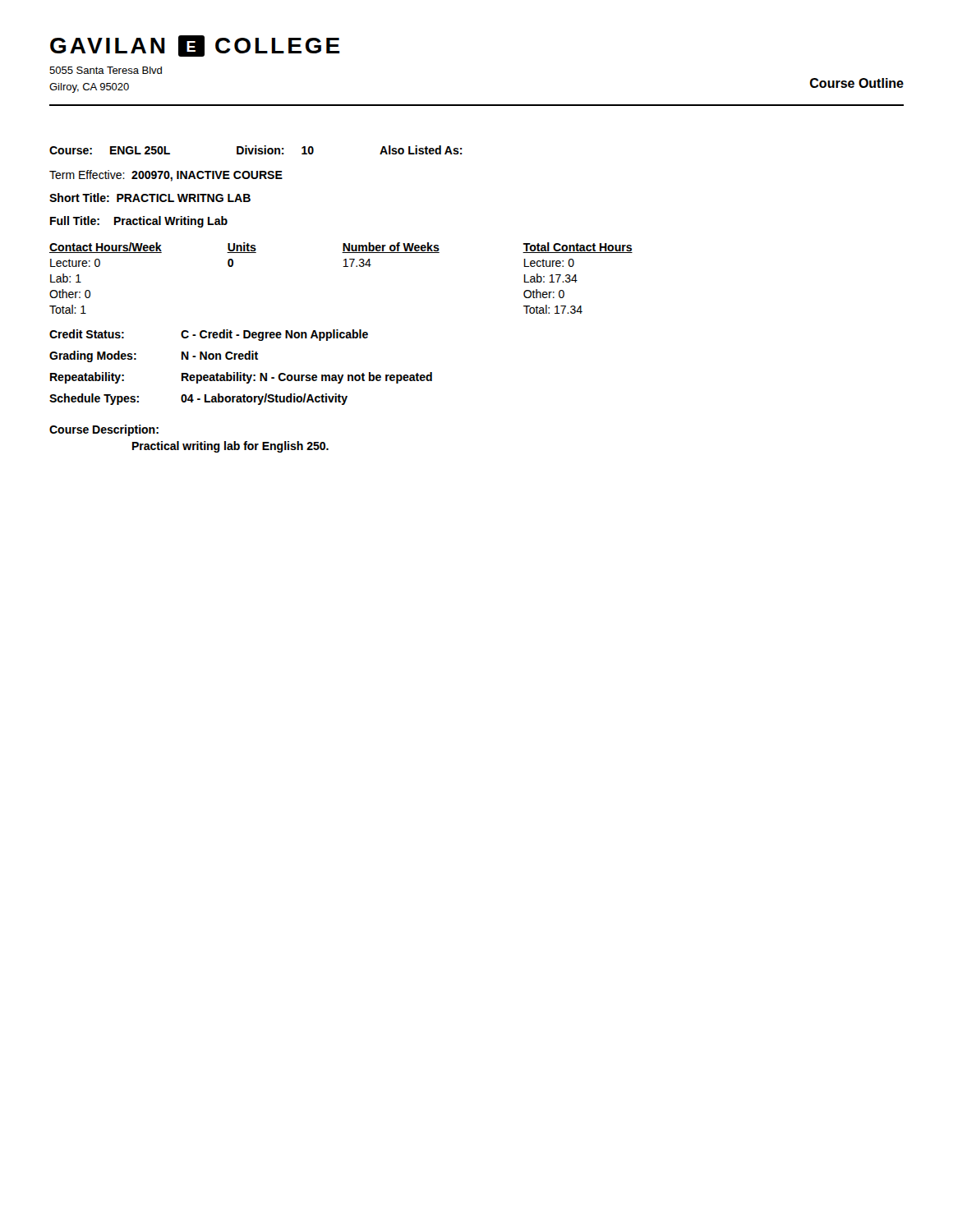This screenshot has width=953, height=1232.
Task: Find the table that mentions "Contact Hours/Week Lecture: 0 Lab:"
Action: [x=476, y=278]
